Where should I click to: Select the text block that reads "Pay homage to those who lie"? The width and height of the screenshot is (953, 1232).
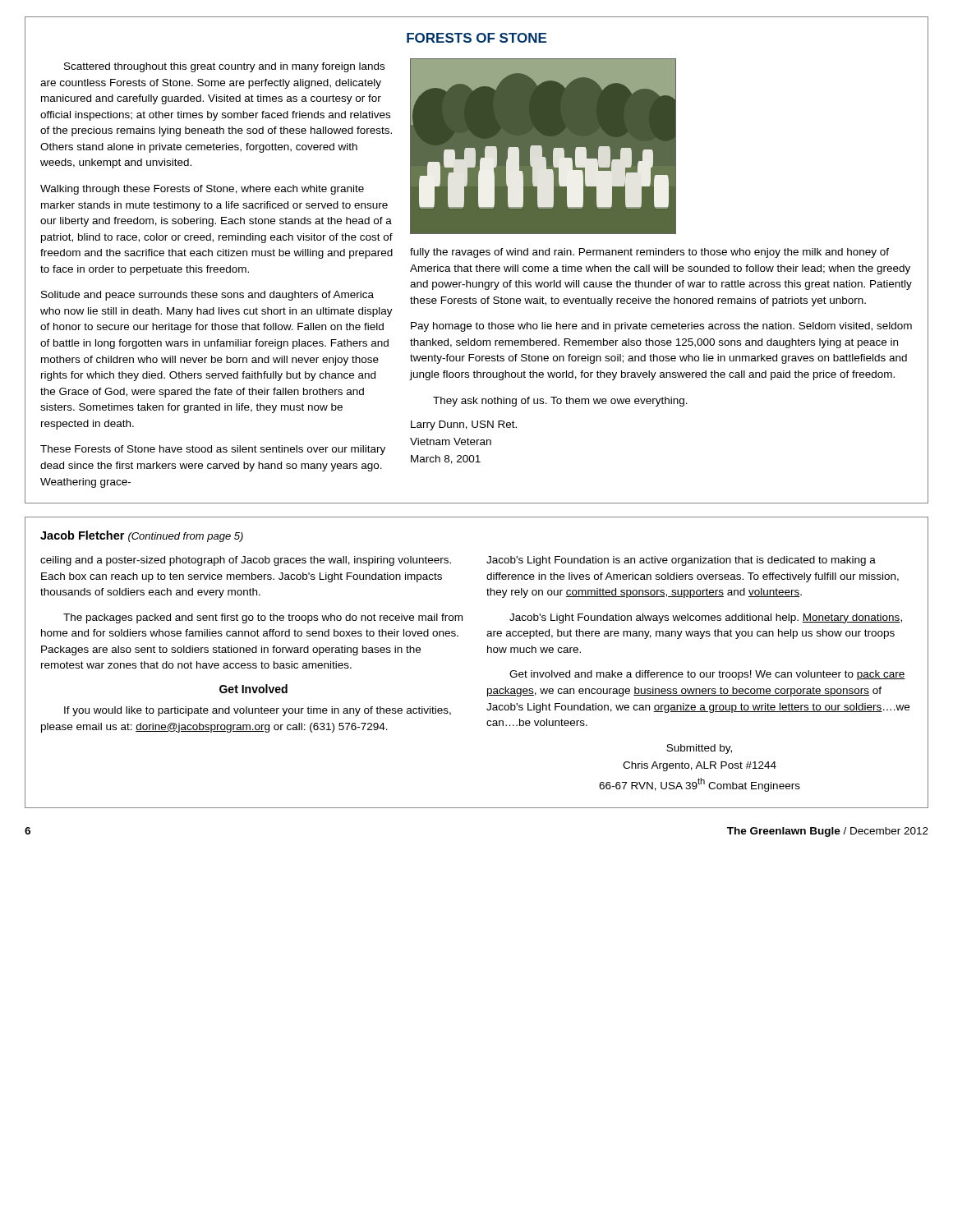[661, 350]
